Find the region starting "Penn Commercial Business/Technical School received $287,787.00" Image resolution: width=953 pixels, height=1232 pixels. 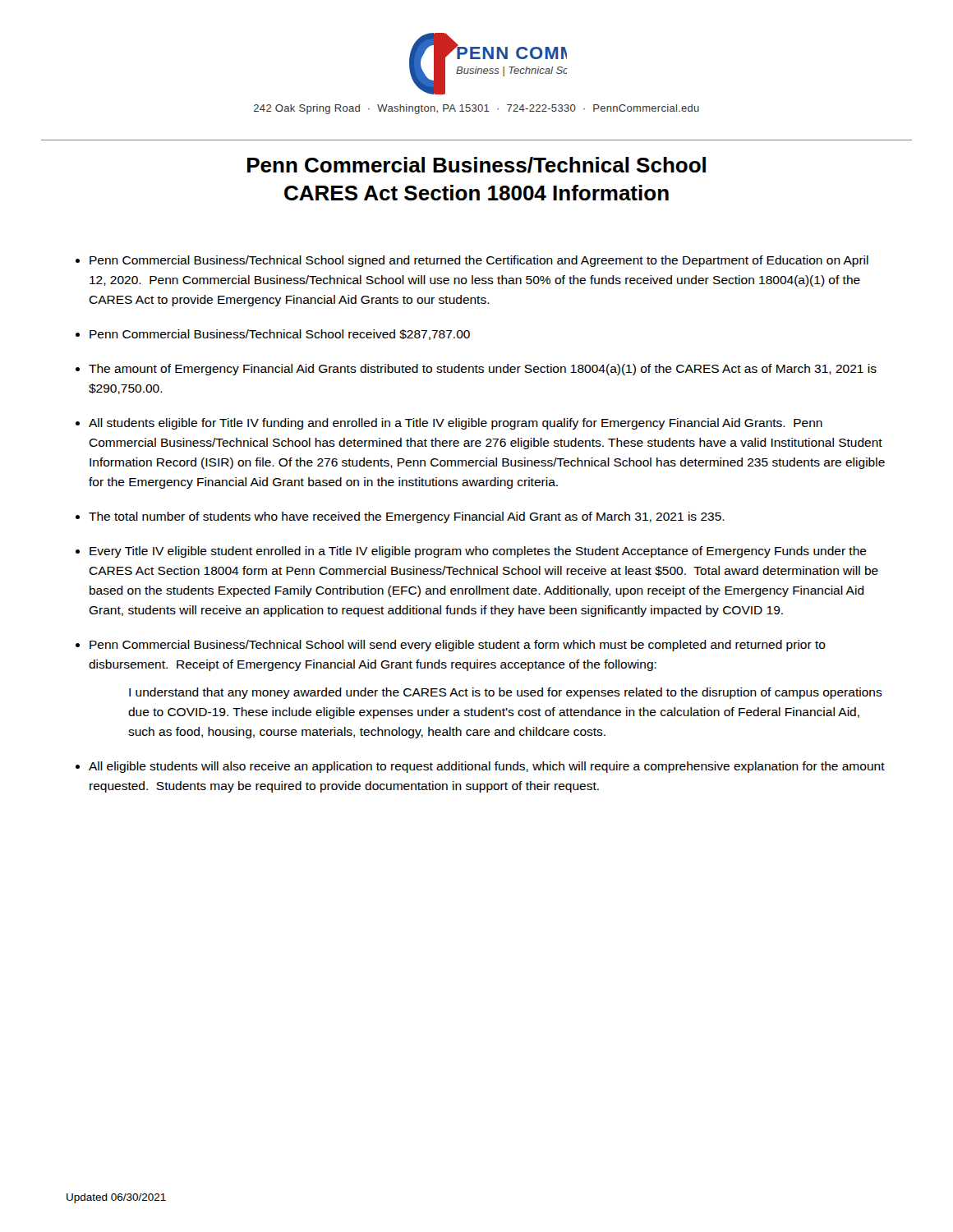pos(280,334)
